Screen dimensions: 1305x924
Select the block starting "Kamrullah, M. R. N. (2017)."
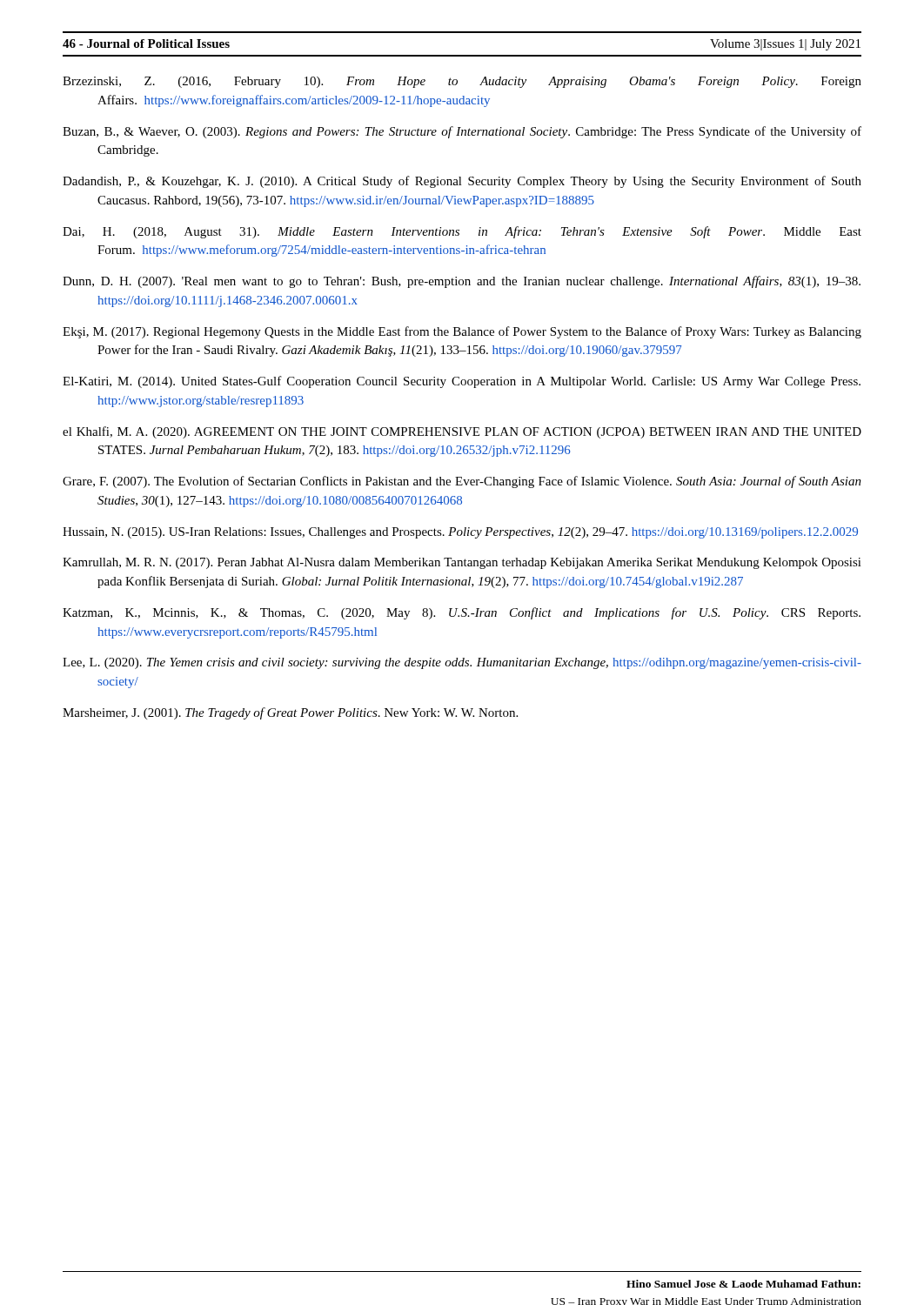click(462, 573)
